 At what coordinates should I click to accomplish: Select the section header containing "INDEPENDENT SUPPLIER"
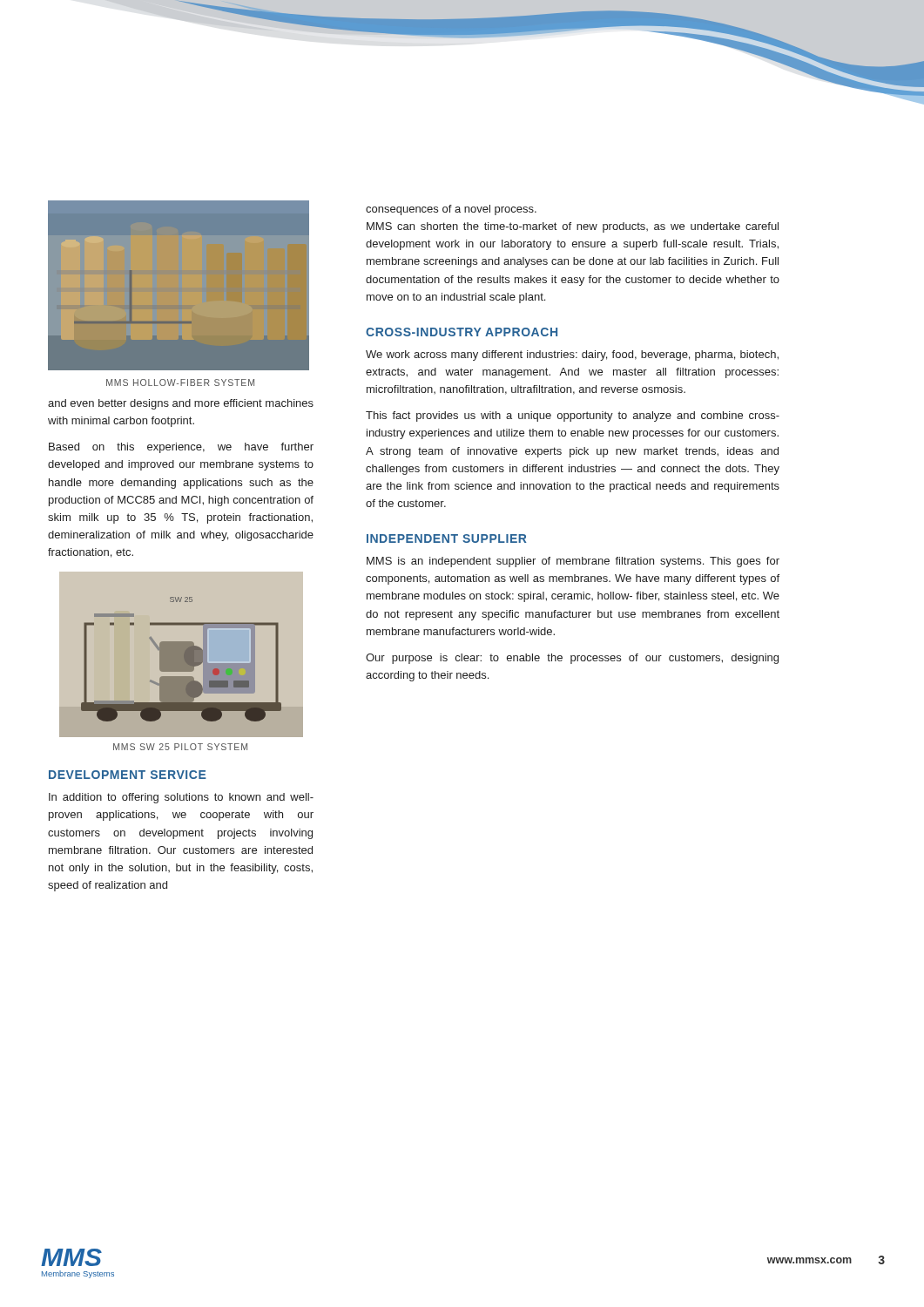447,539
